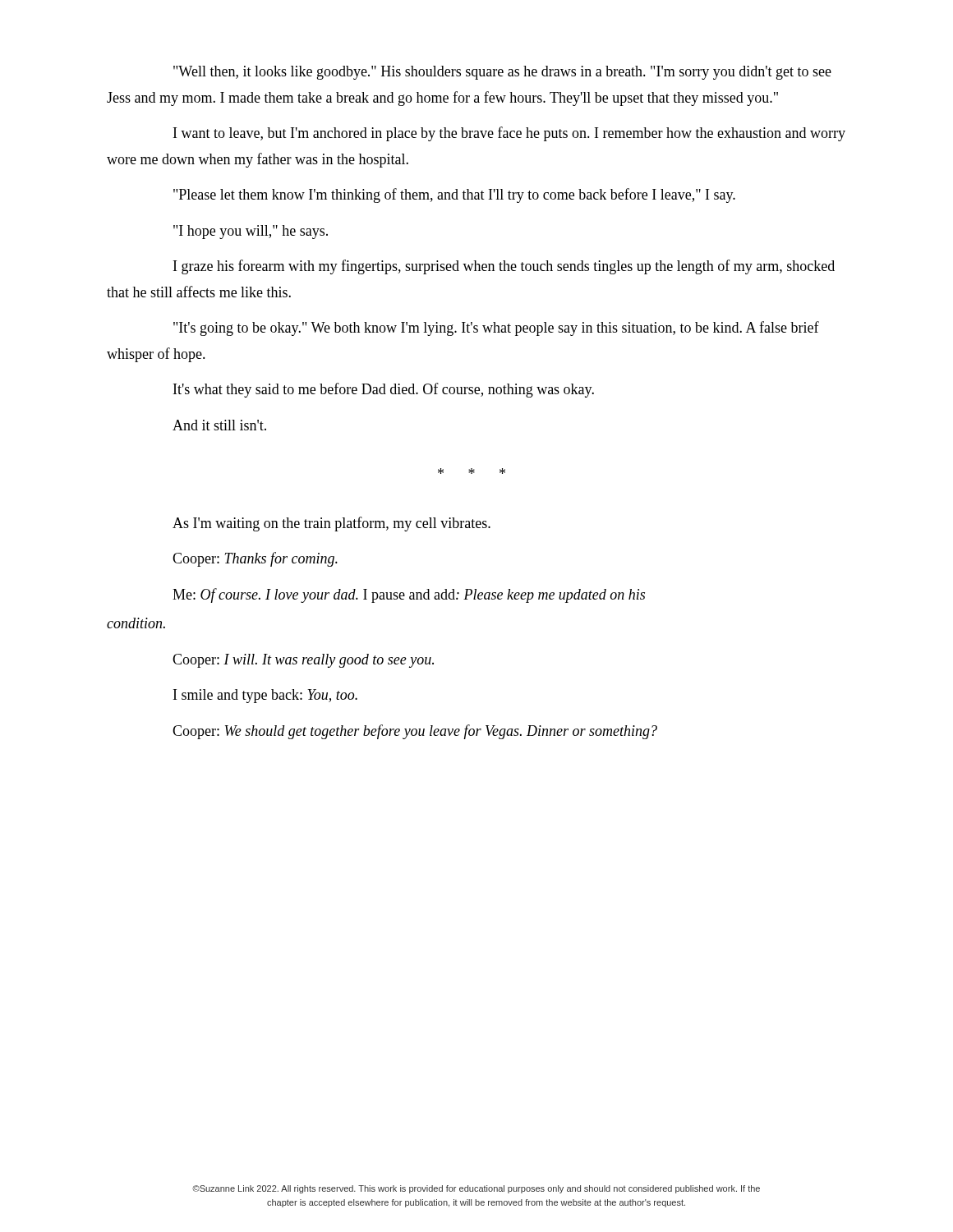Find the text block starting "Cooper: Thanks for coming."

pos(255,559)
